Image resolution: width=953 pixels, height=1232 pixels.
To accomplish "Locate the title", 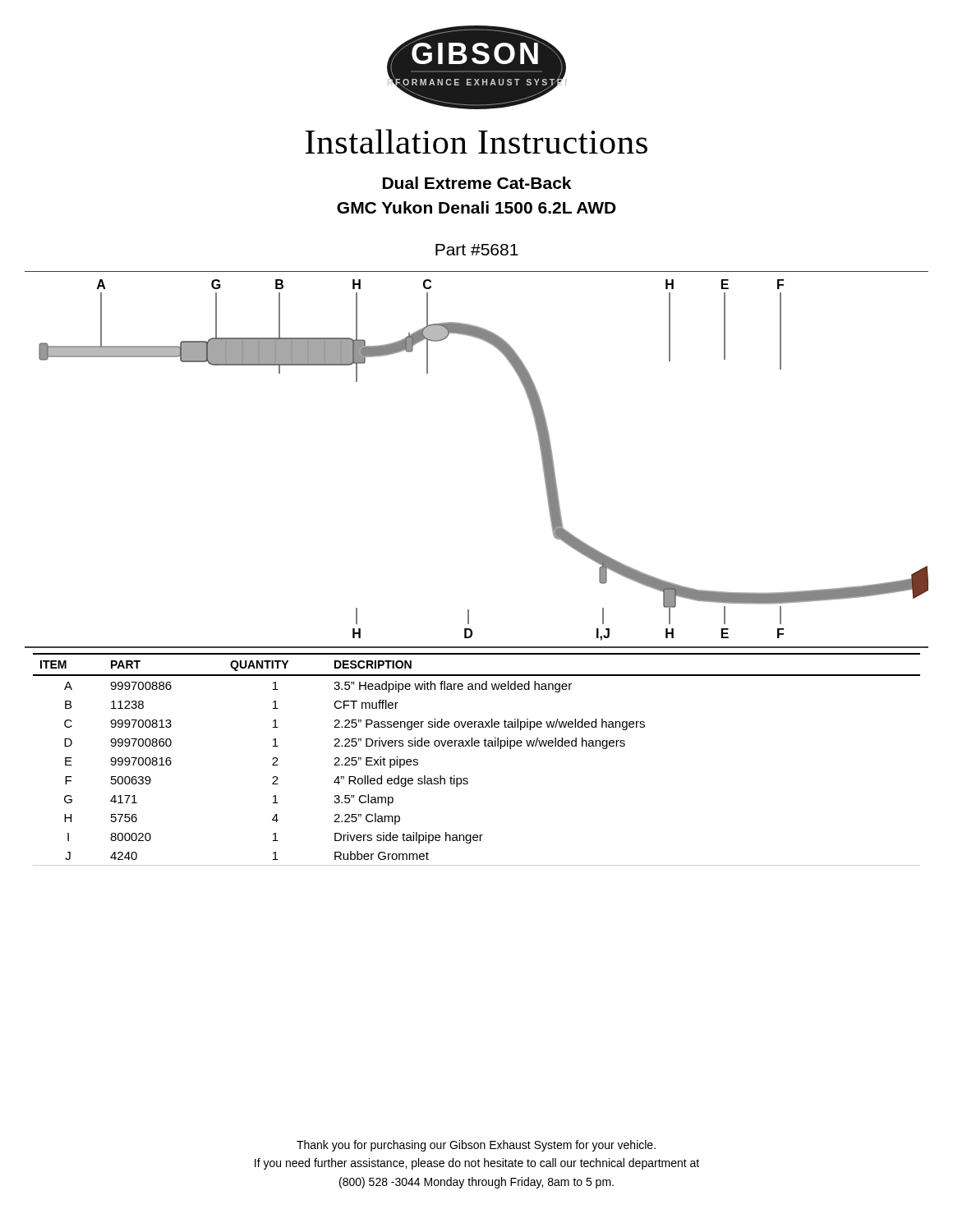I will [x=476, y=142].
